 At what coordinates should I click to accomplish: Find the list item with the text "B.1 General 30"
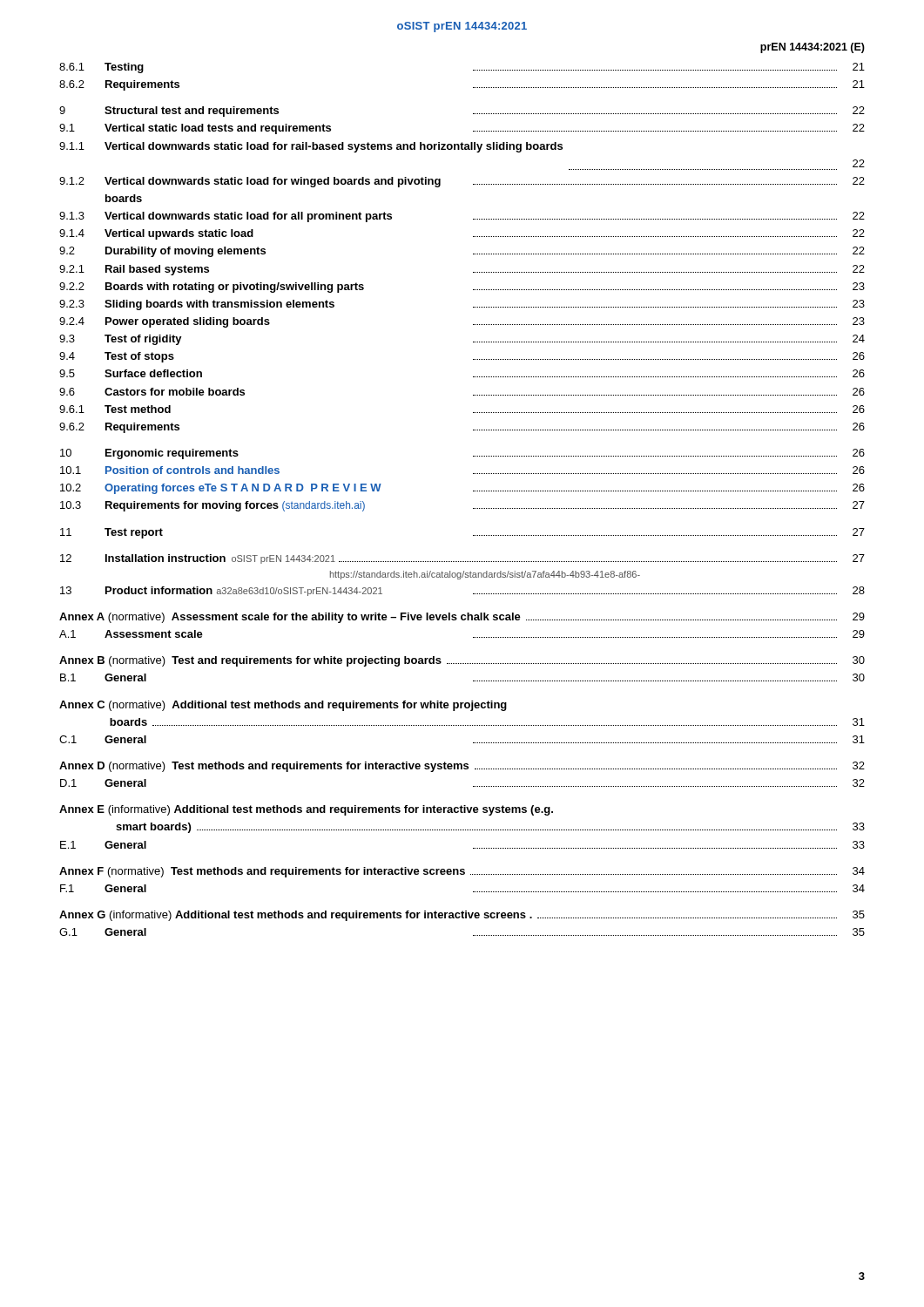tap(462, 678)
